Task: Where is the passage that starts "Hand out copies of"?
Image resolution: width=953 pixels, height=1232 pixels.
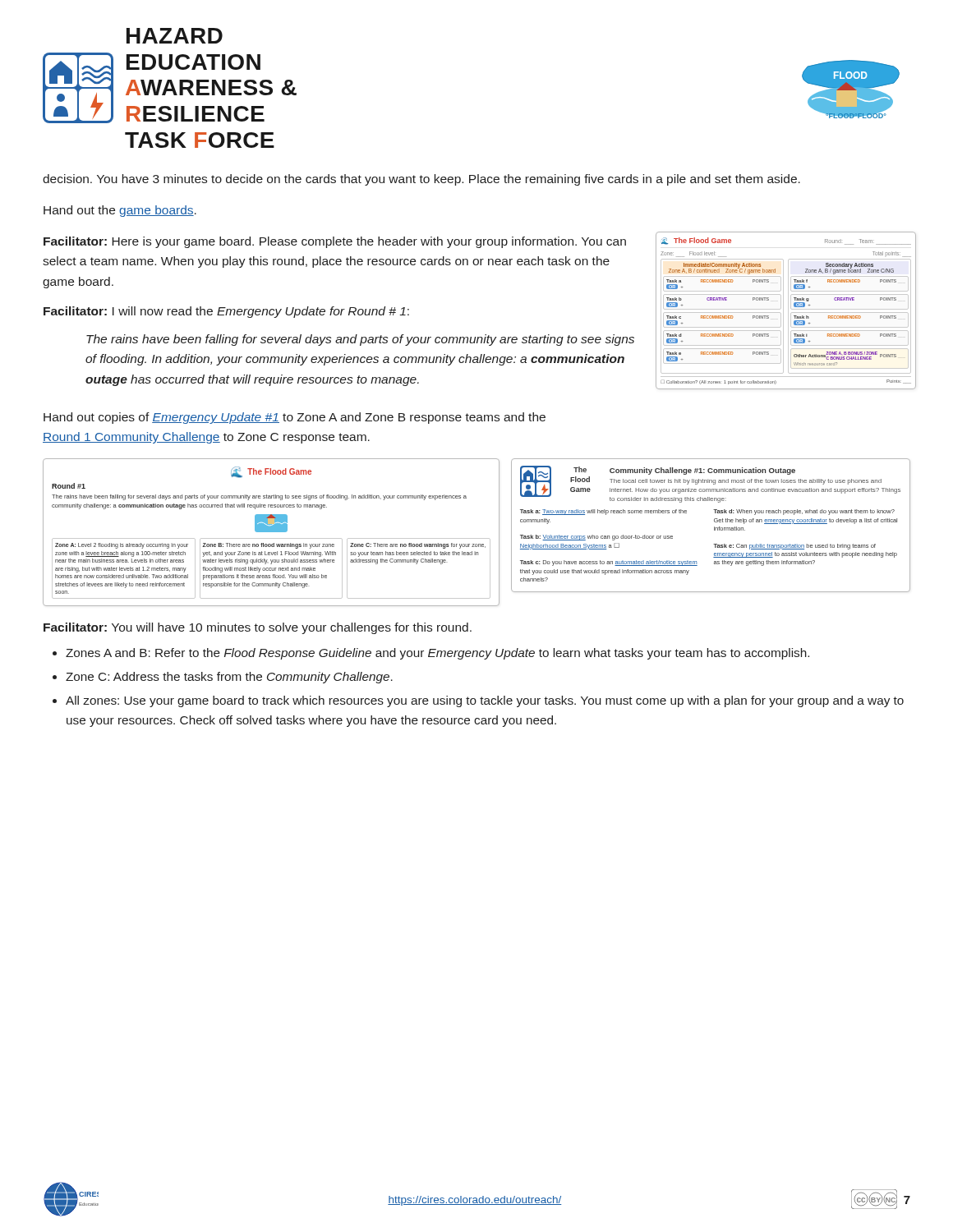Action: pyautogui.click(x=294, y=427)
